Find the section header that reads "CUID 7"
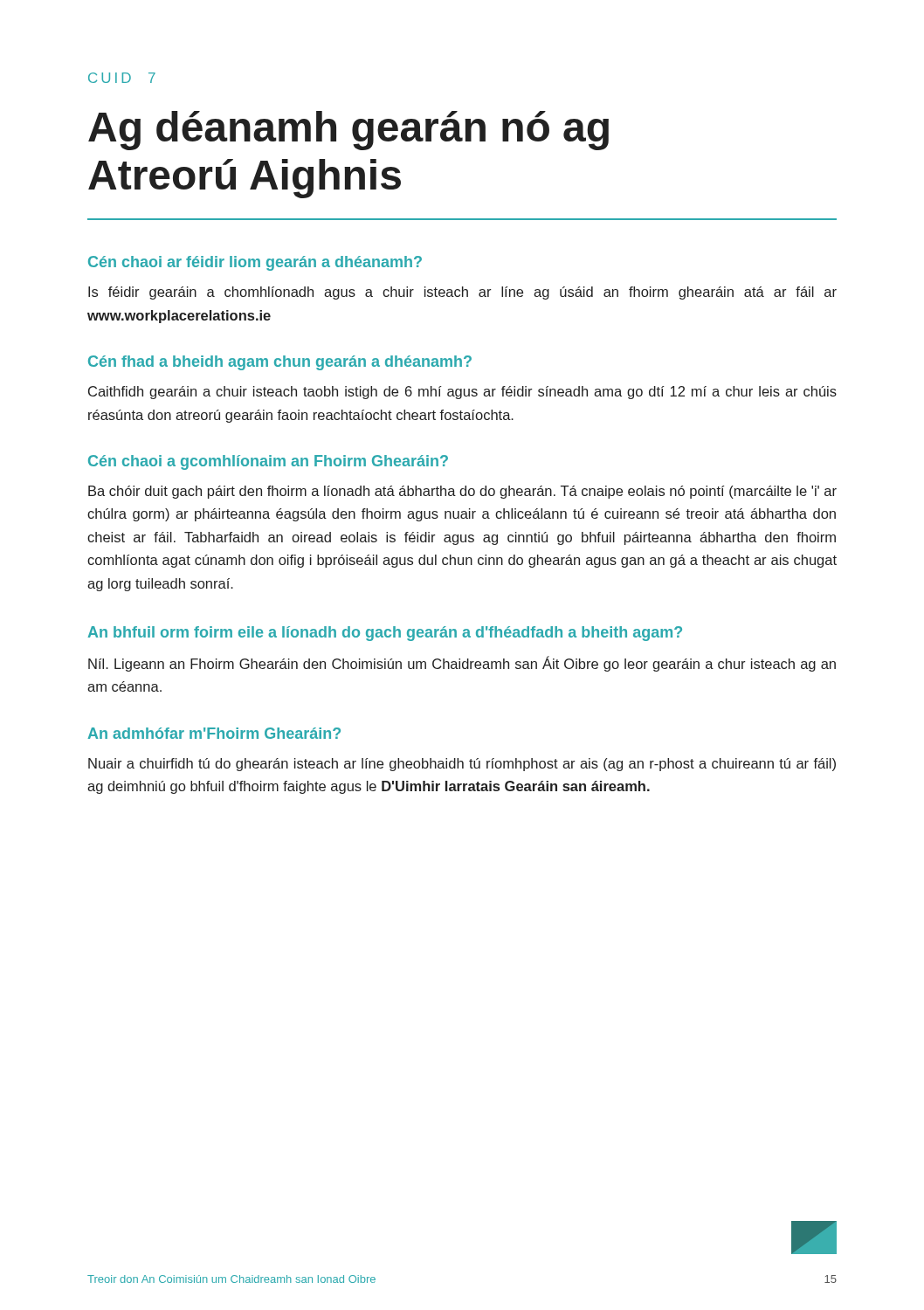Image resolution: width=924 pixels, height=1310 pixels. [x=123, y=78]
